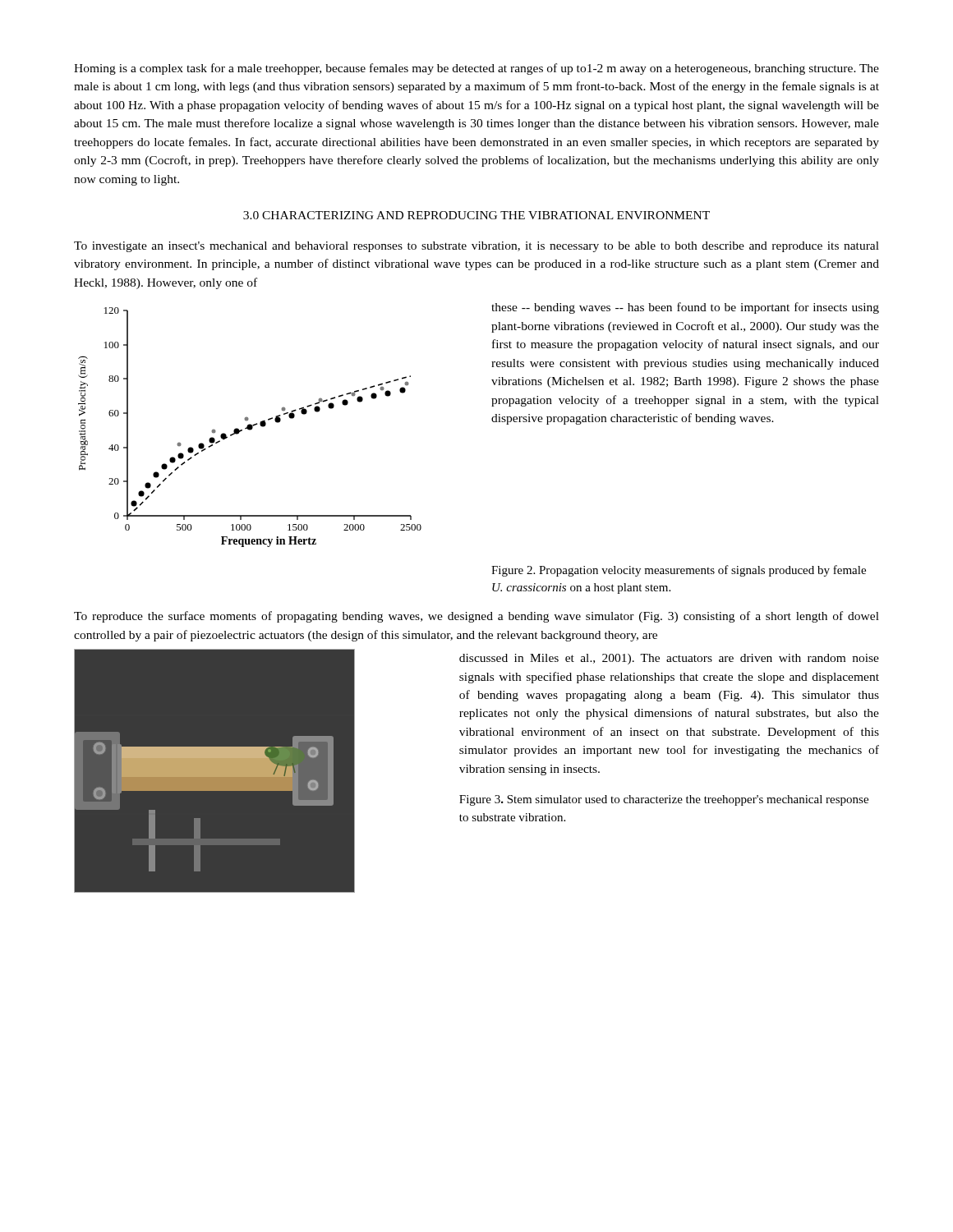Find the continuous plot
The height and width of the screenshot is (1232, 953).
pyautogui.click(x=275, y=426)
